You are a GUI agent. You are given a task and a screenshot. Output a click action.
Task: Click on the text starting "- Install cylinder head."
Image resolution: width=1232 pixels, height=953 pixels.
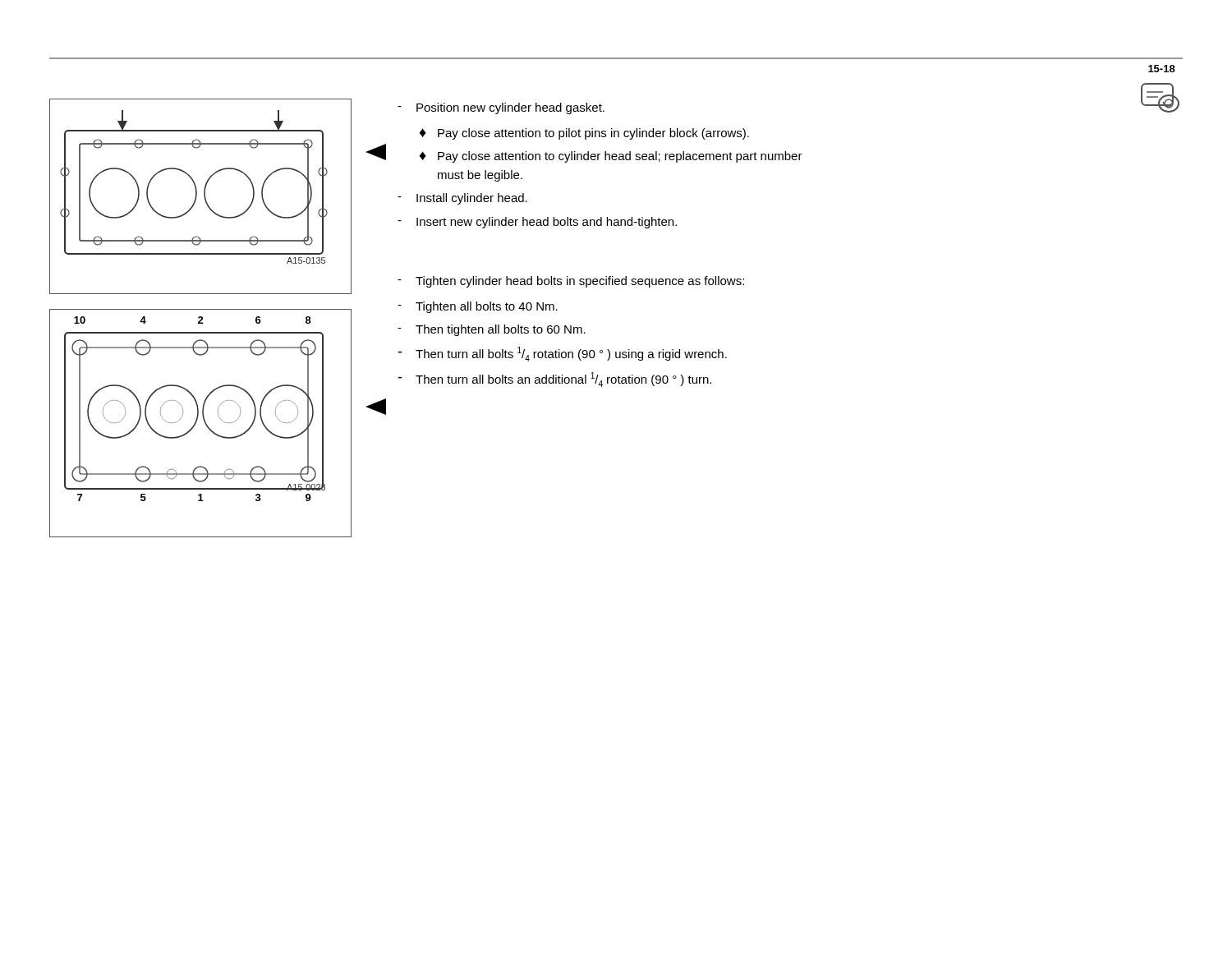click(461, 198)
